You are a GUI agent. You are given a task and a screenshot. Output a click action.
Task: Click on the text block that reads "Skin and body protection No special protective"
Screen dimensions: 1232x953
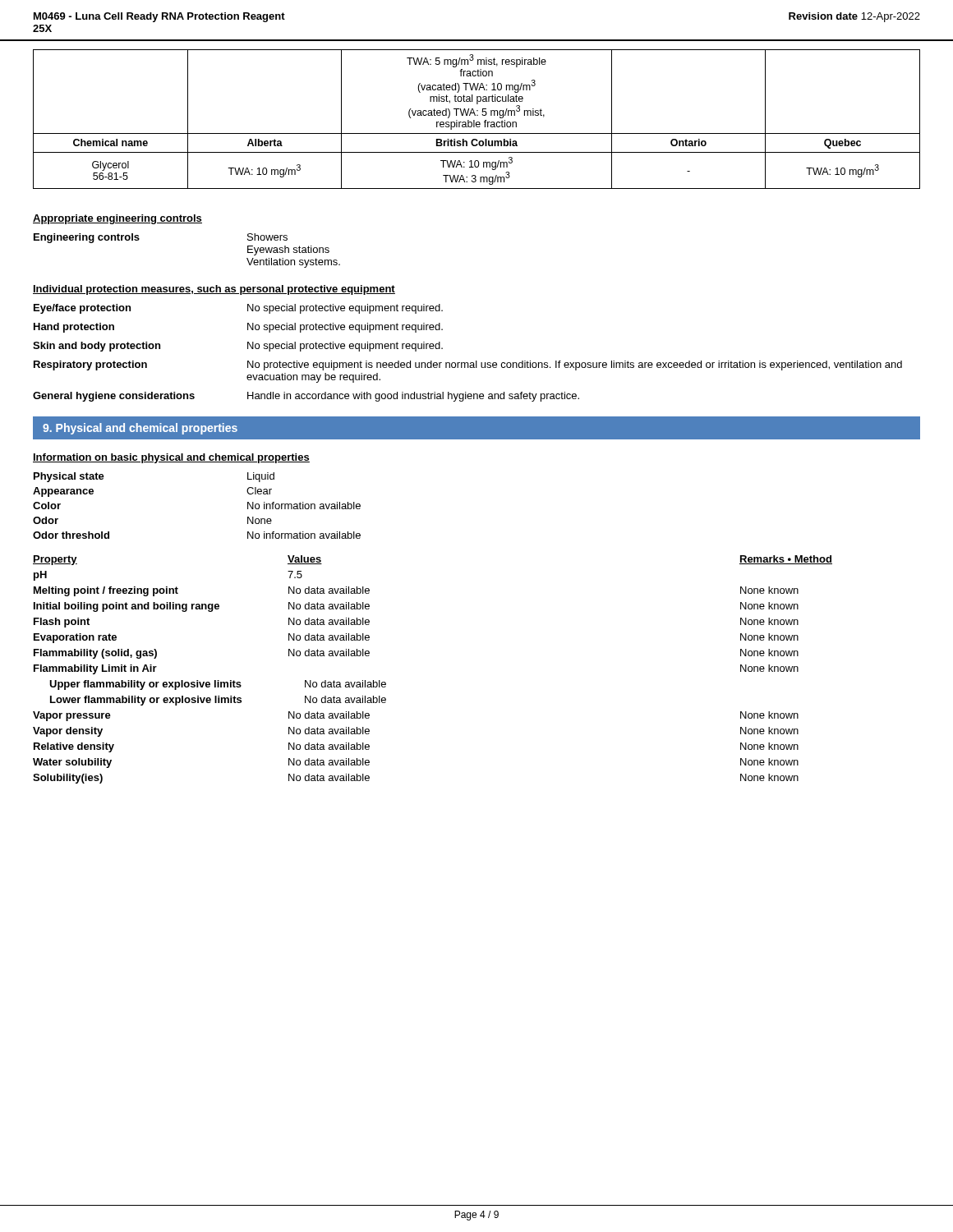(99, 346)
